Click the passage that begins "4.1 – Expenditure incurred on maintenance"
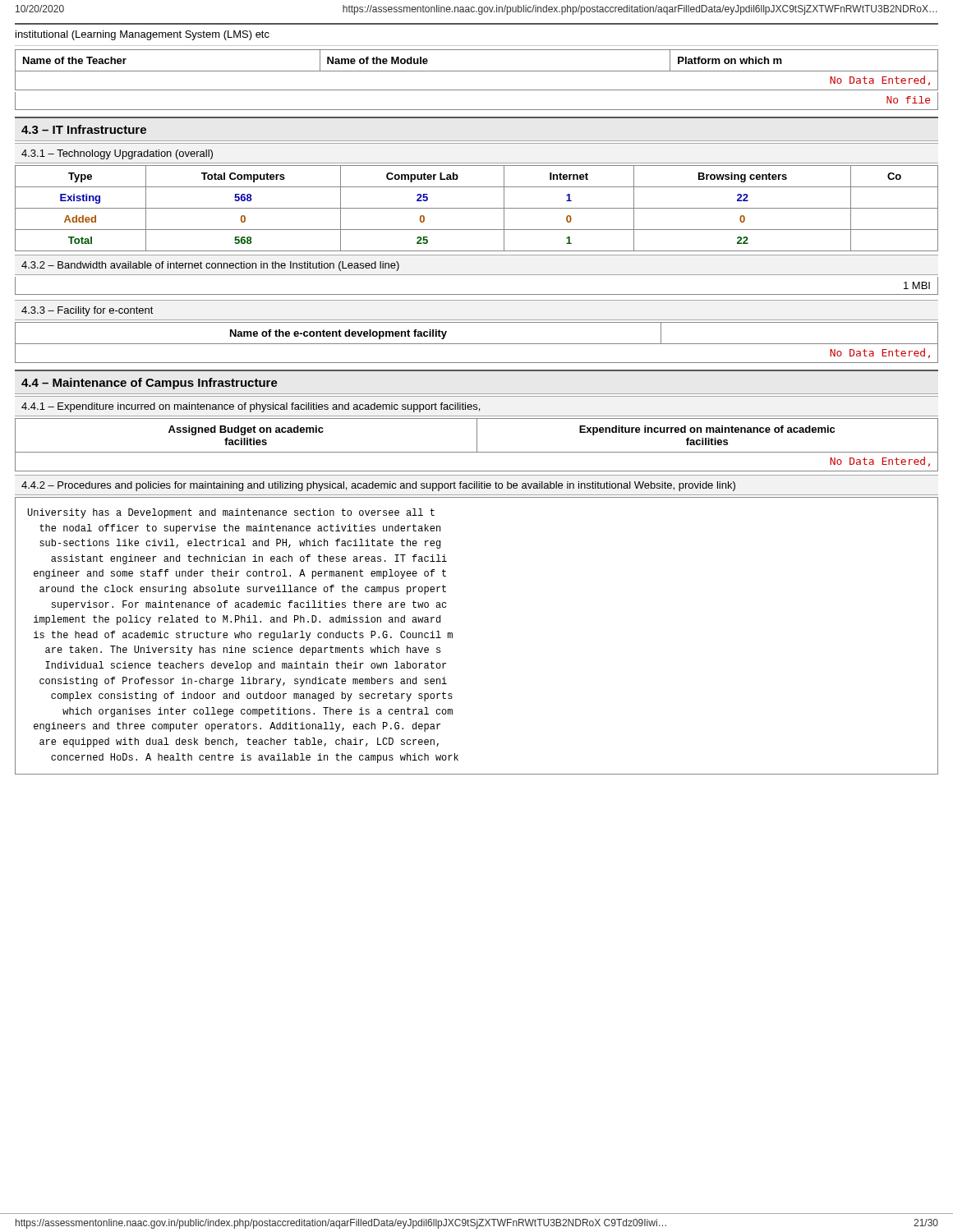The height and width of the screenshot is (1232, 953). [x=251, y=406]
